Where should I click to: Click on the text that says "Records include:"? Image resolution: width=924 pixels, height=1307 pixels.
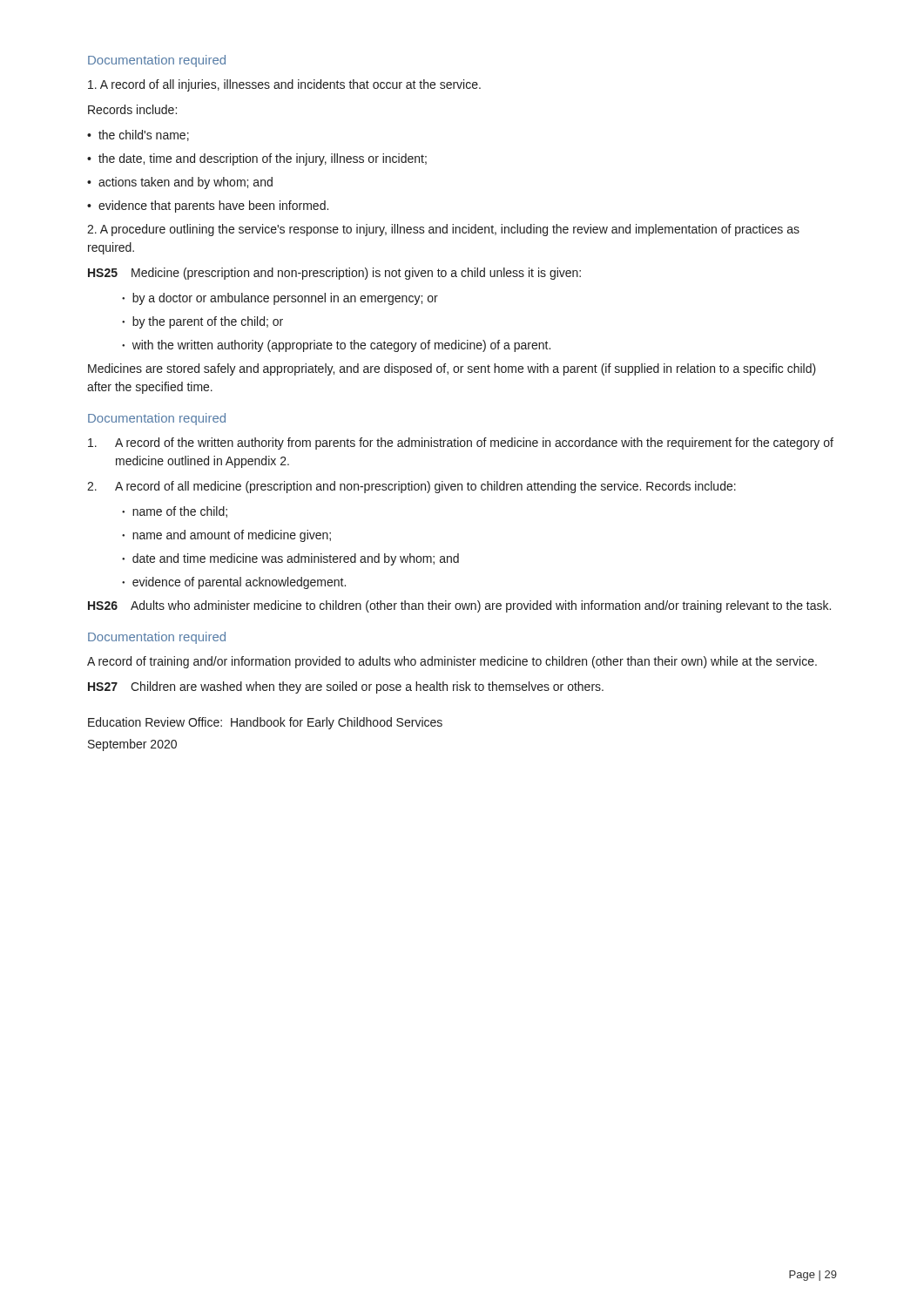point(133,110)
